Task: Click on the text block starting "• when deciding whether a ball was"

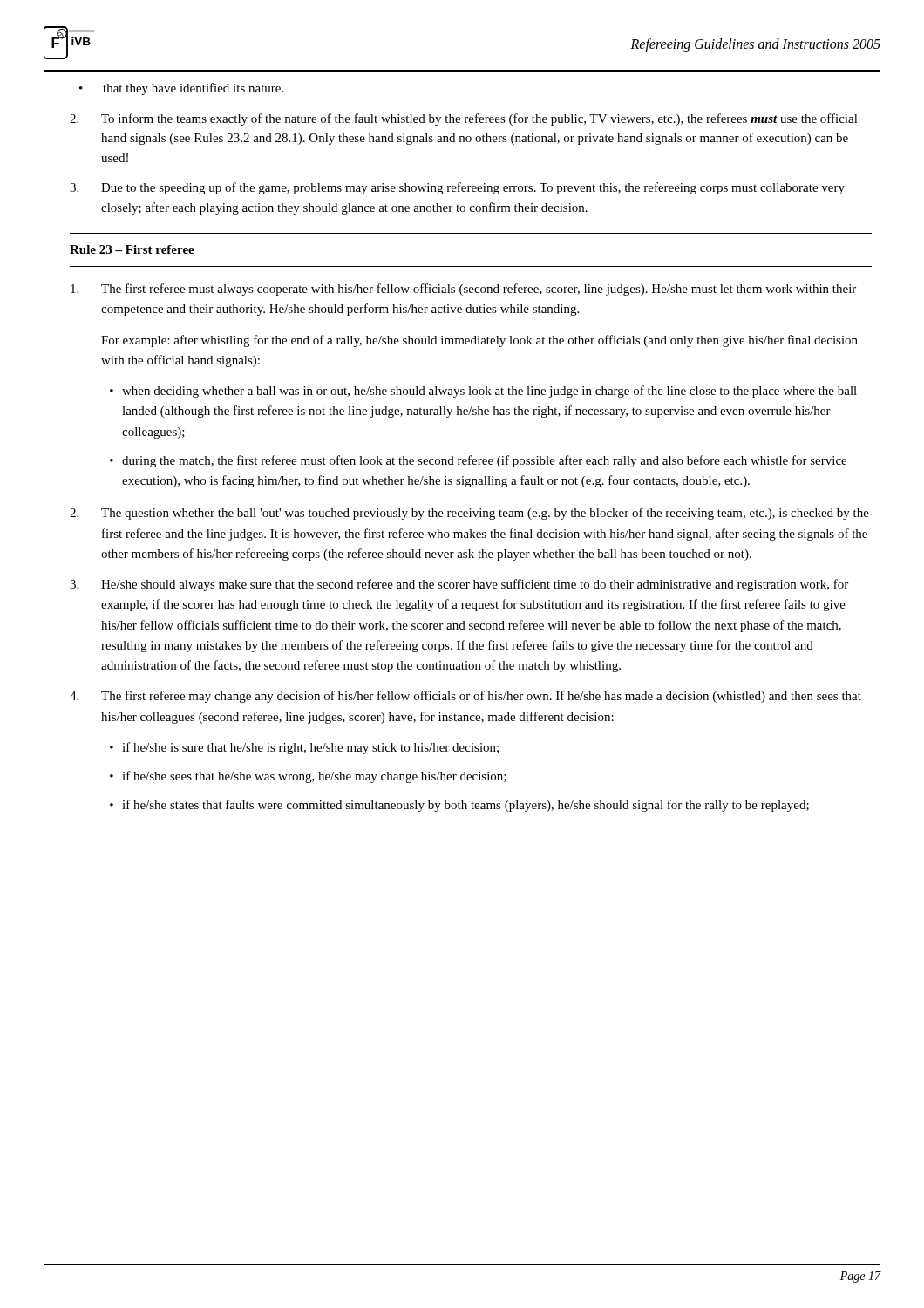Action: (486, 411)
